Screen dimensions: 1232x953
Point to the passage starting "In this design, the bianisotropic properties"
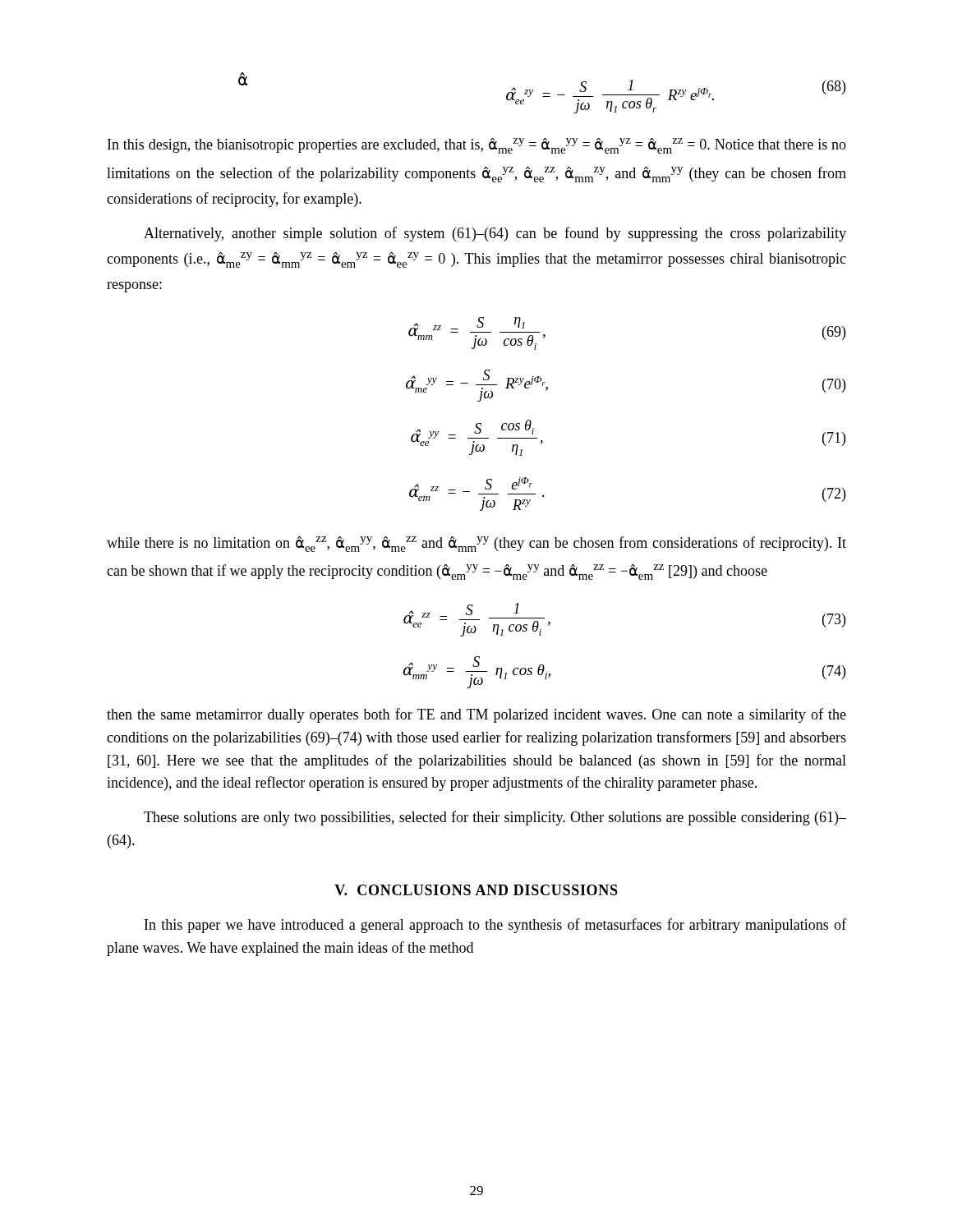(x=476, y=171)
